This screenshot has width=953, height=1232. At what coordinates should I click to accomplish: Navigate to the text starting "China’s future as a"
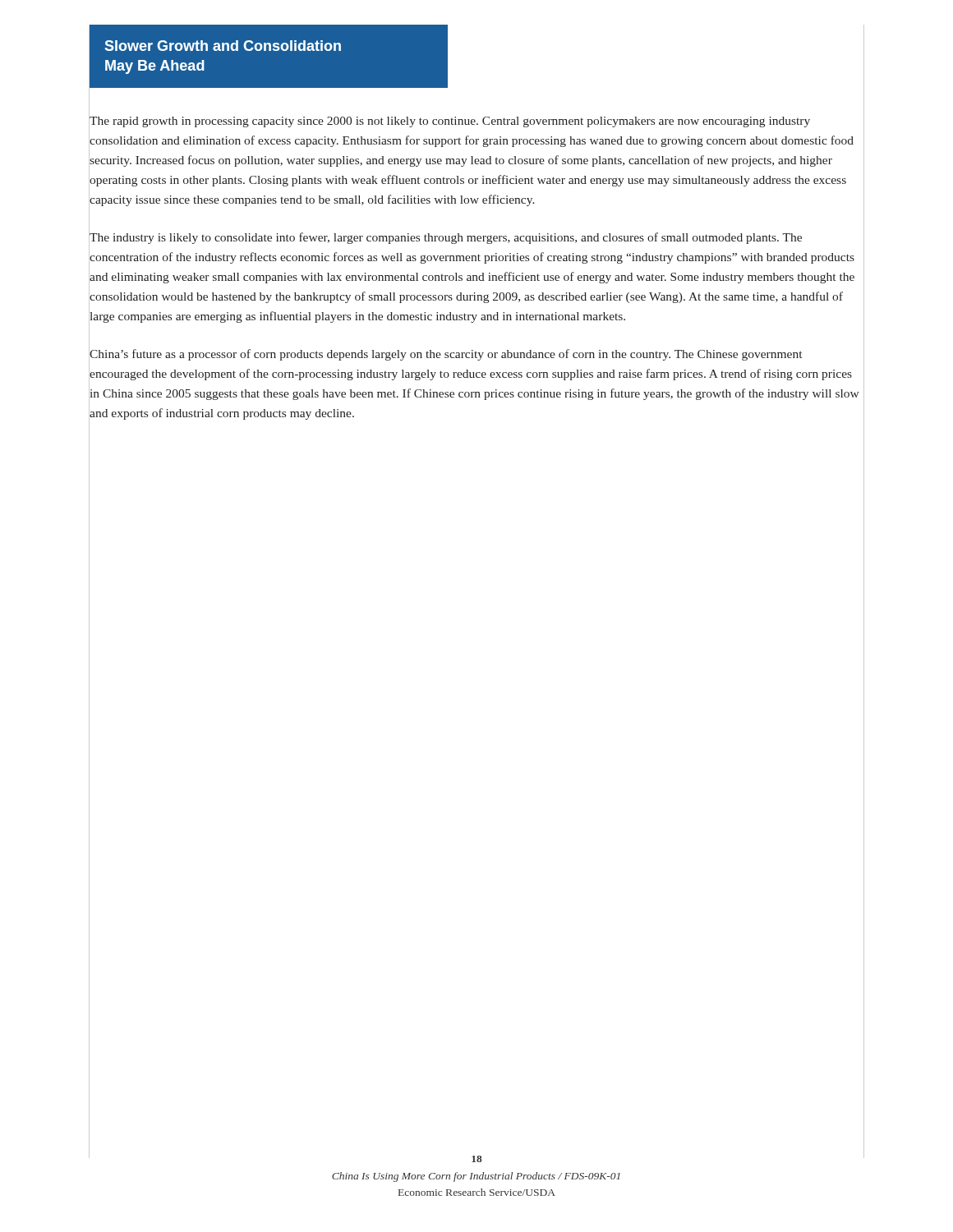tap(474, 383)
